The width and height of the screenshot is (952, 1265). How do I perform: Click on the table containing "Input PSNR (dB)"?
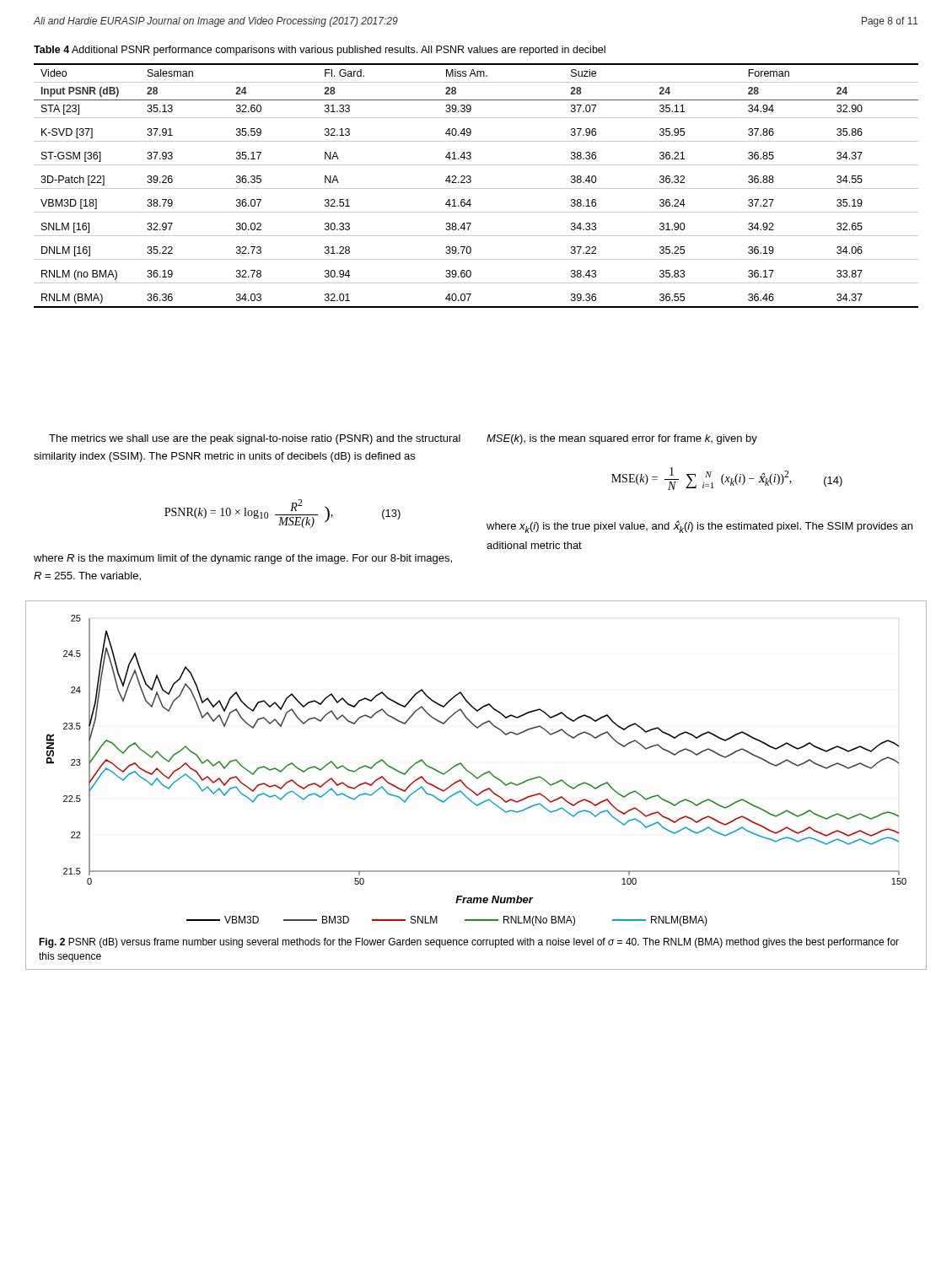coord(476,186)
